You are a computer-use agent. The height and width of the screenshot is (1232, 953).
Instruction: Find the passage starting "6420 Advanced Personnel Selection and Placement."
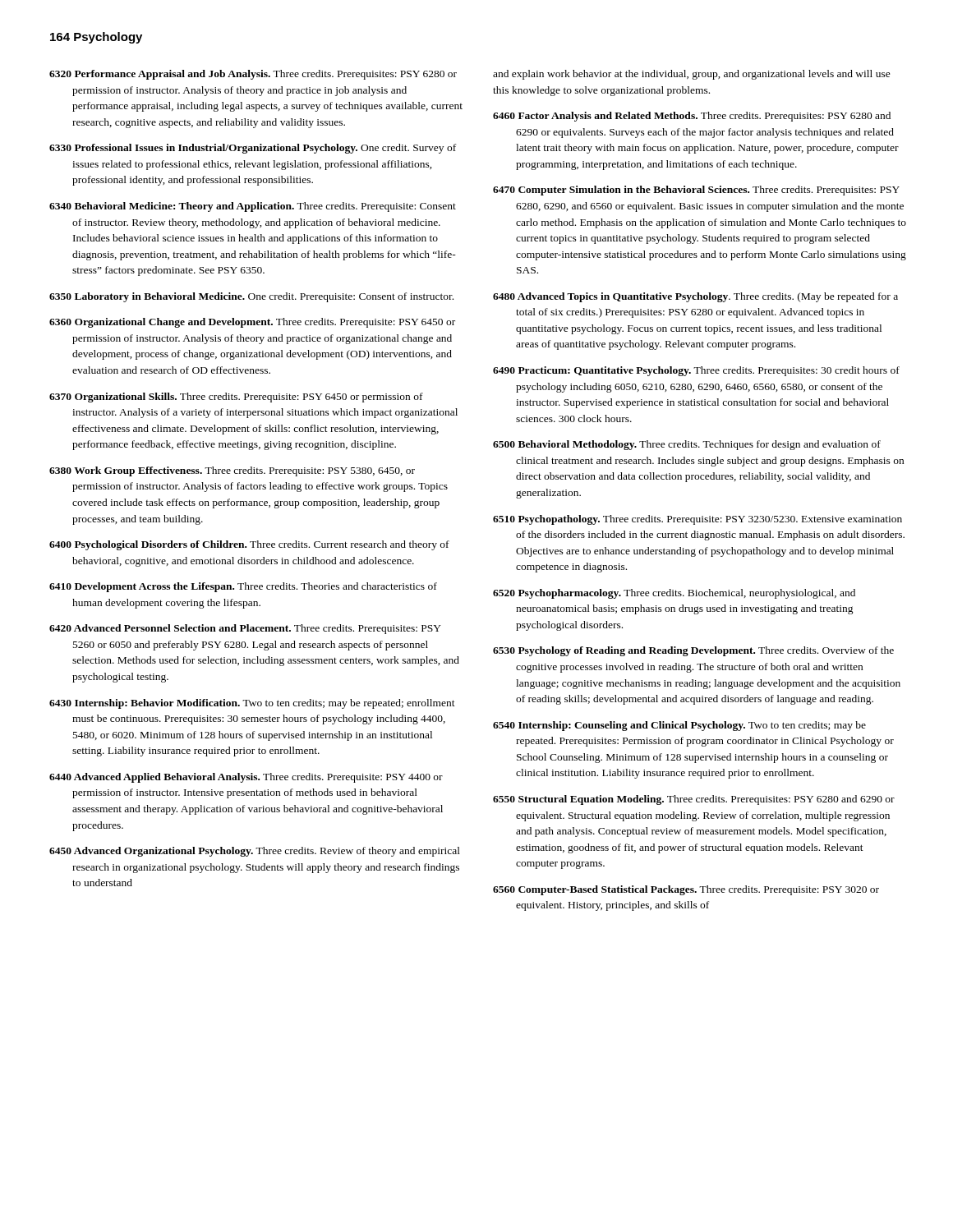point(254,652)
